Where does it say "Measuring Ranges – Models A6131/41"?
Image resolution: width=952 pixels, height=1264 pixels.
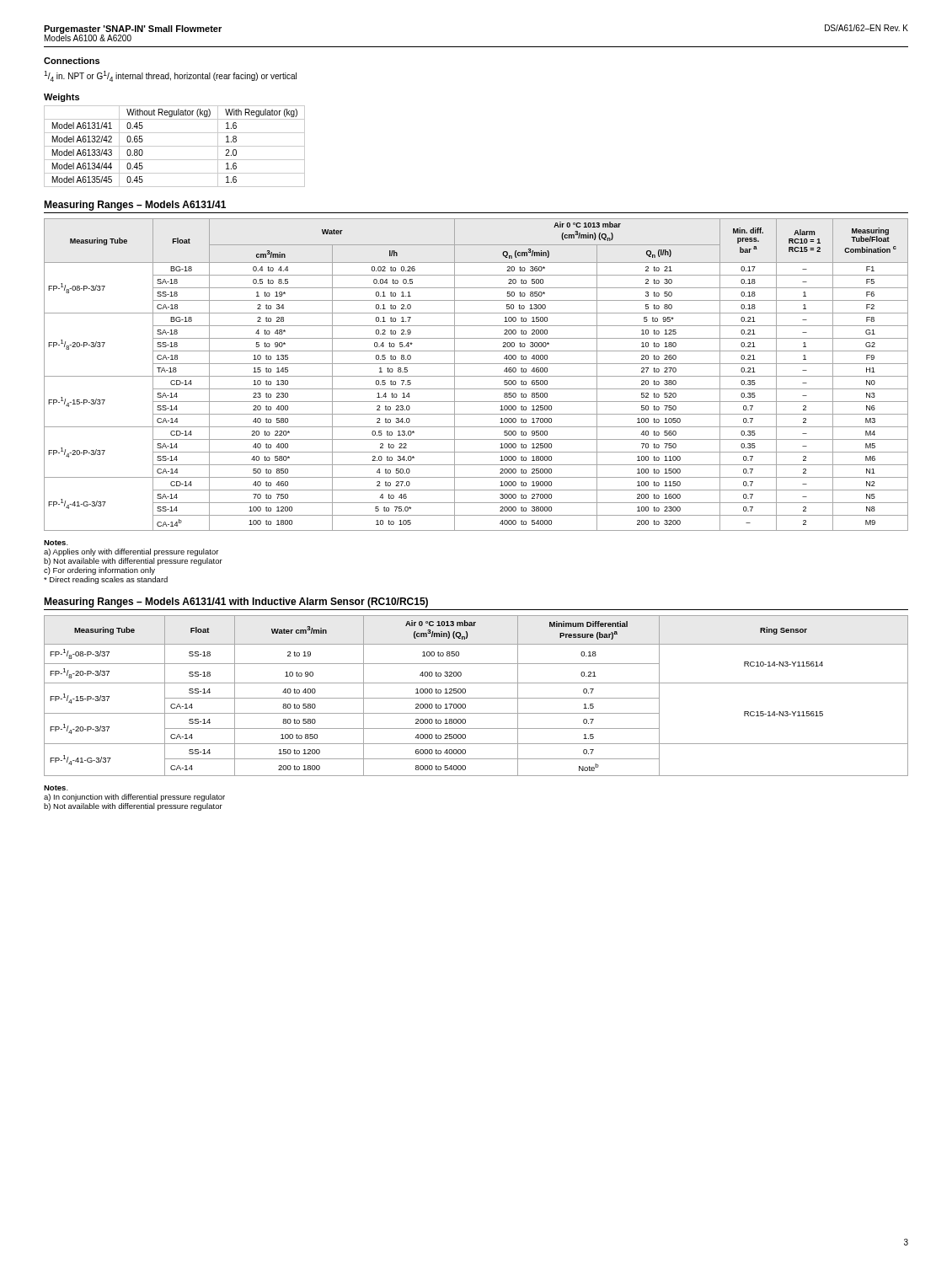point(135,205)
